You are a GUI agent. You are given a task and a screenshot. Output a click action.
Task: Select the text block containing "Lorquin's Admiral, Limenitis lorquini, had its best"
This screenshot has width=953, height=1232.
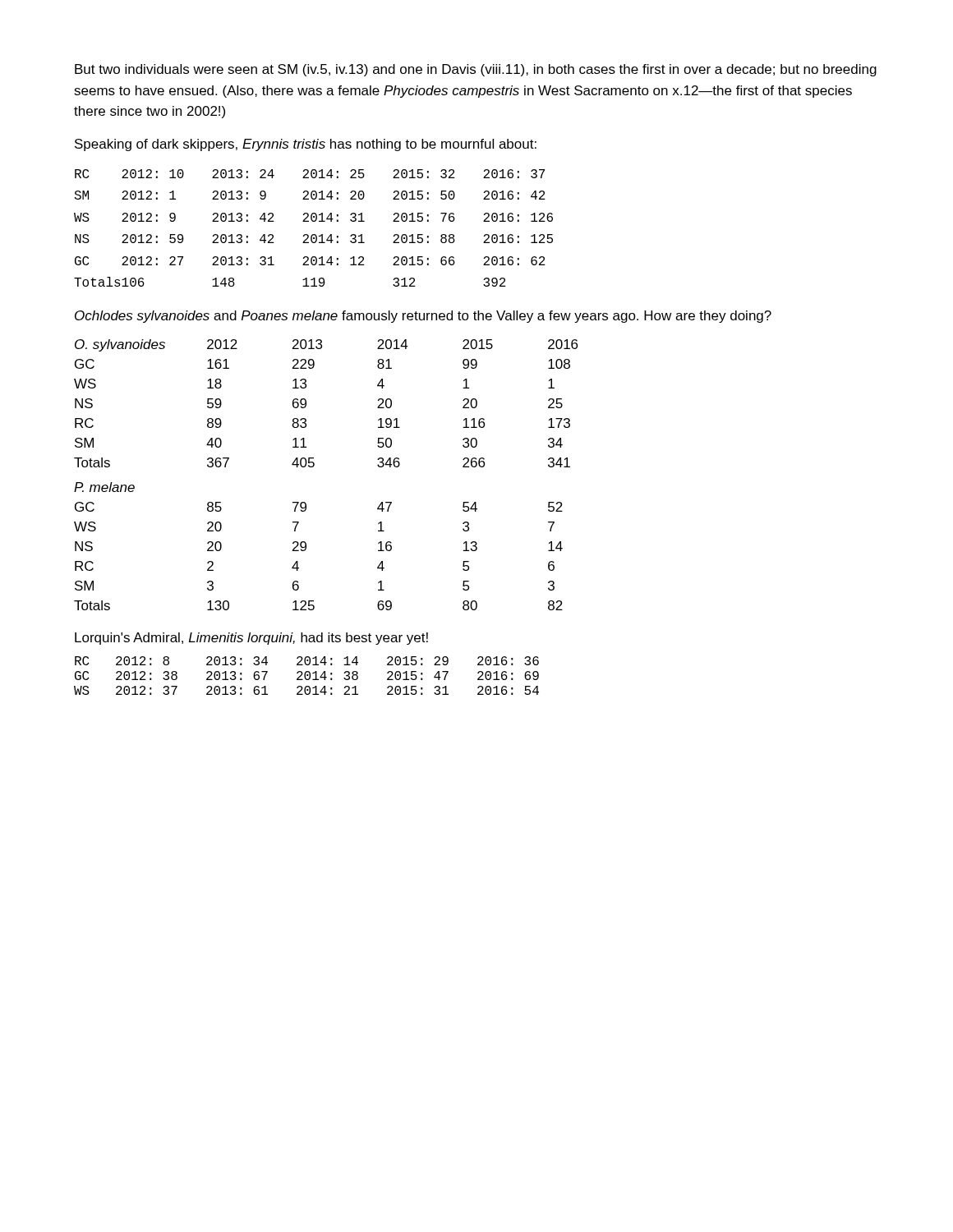point(251,638)
